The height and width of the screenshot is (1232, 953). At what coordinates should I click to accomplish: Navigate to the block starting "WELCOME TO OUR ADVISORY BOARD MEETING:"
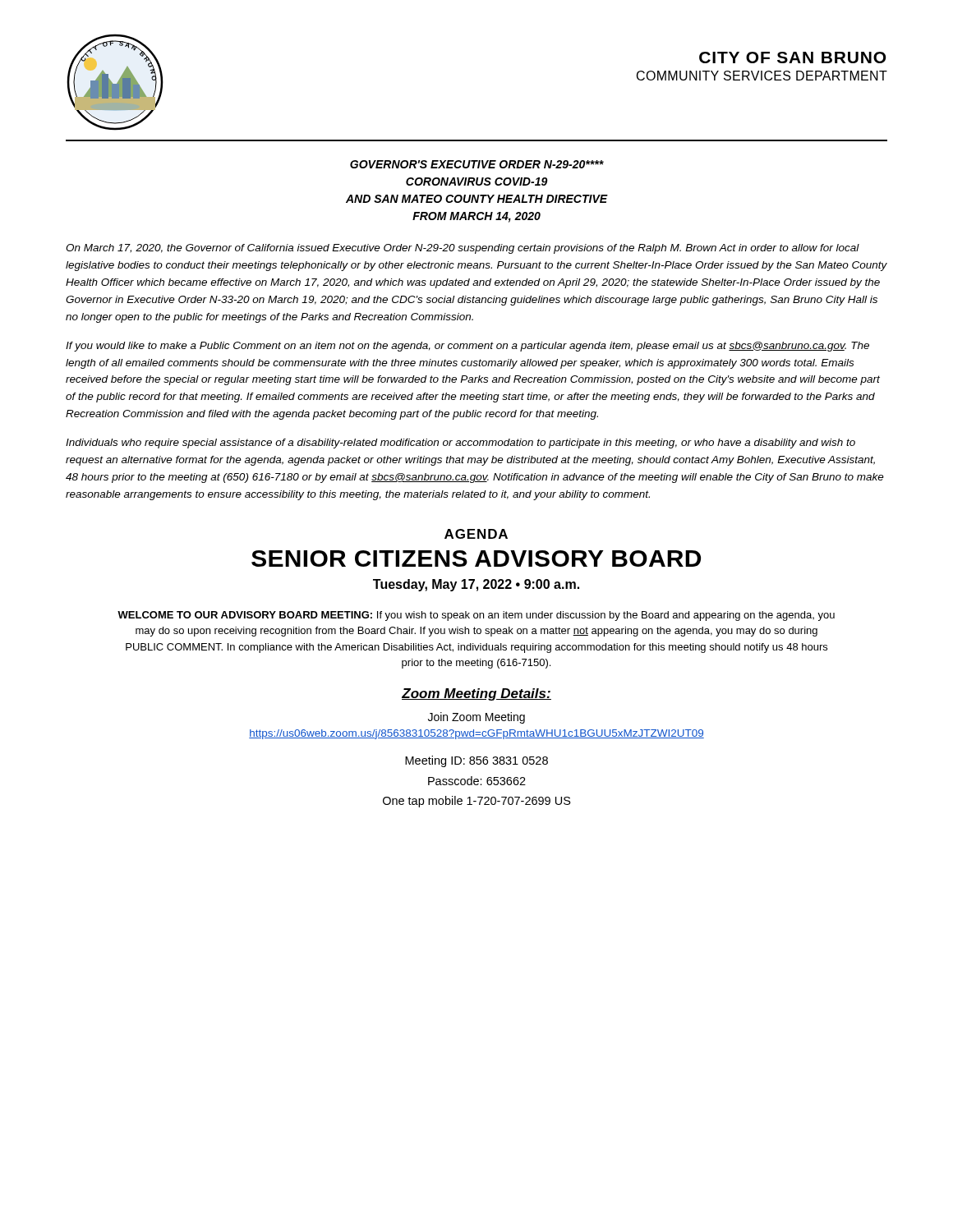[476, 639]
